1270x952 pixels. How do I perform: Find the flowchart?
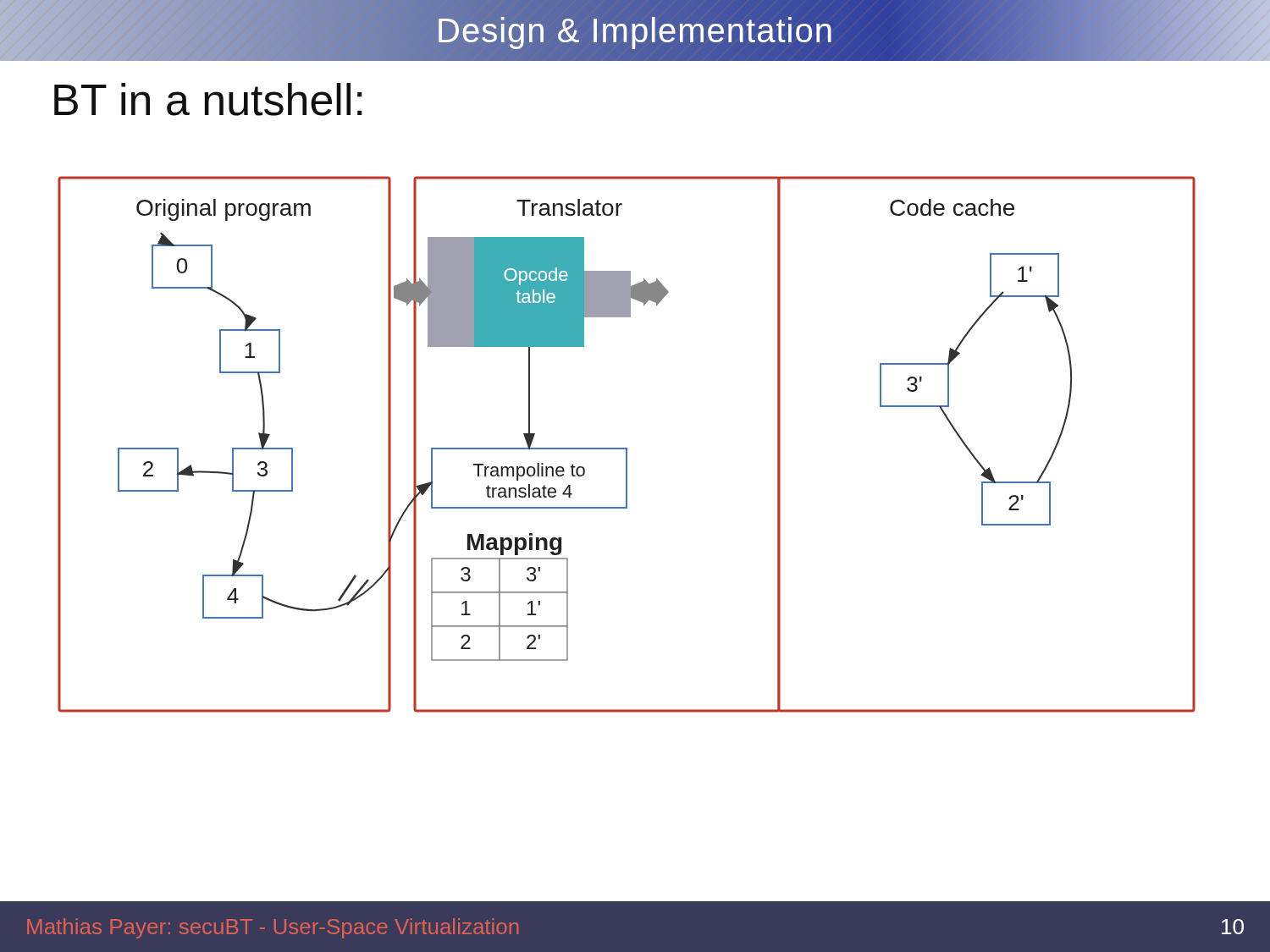click(635, 440)
